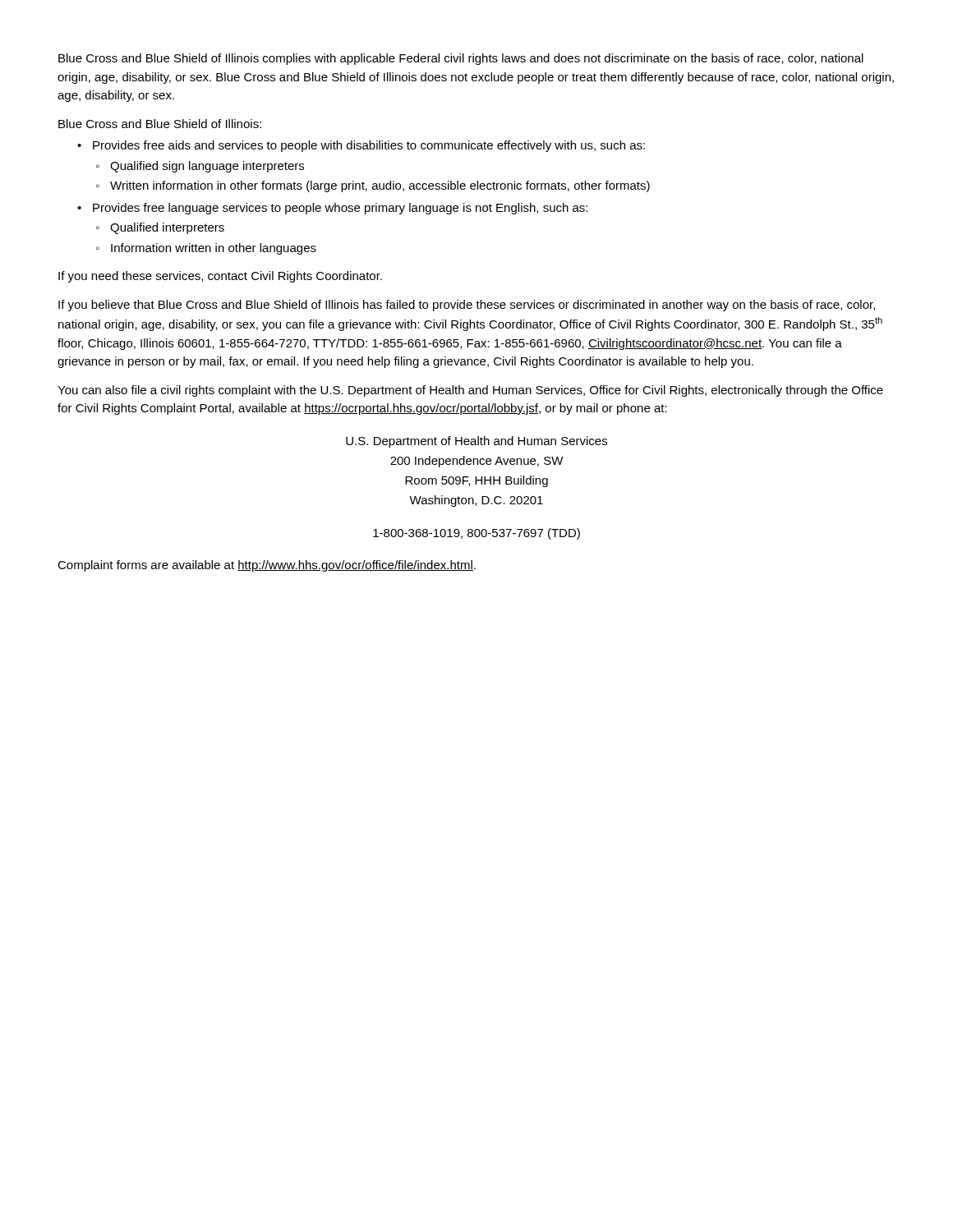Navigate to the passage starting "Qualified sign language interpreters"

(x=207, y=165)
